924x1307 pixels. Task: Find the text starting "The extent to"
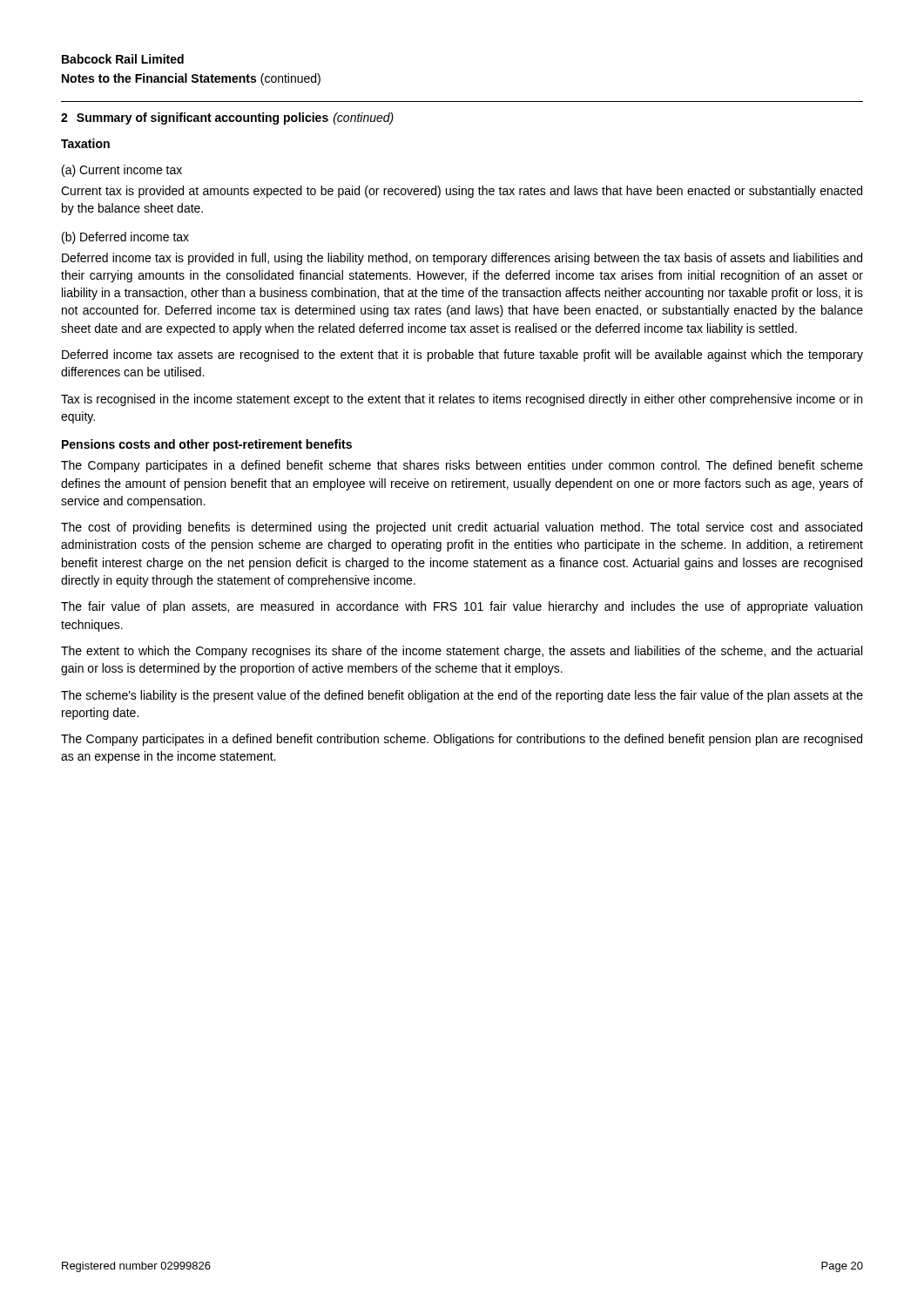coord(462,660)
